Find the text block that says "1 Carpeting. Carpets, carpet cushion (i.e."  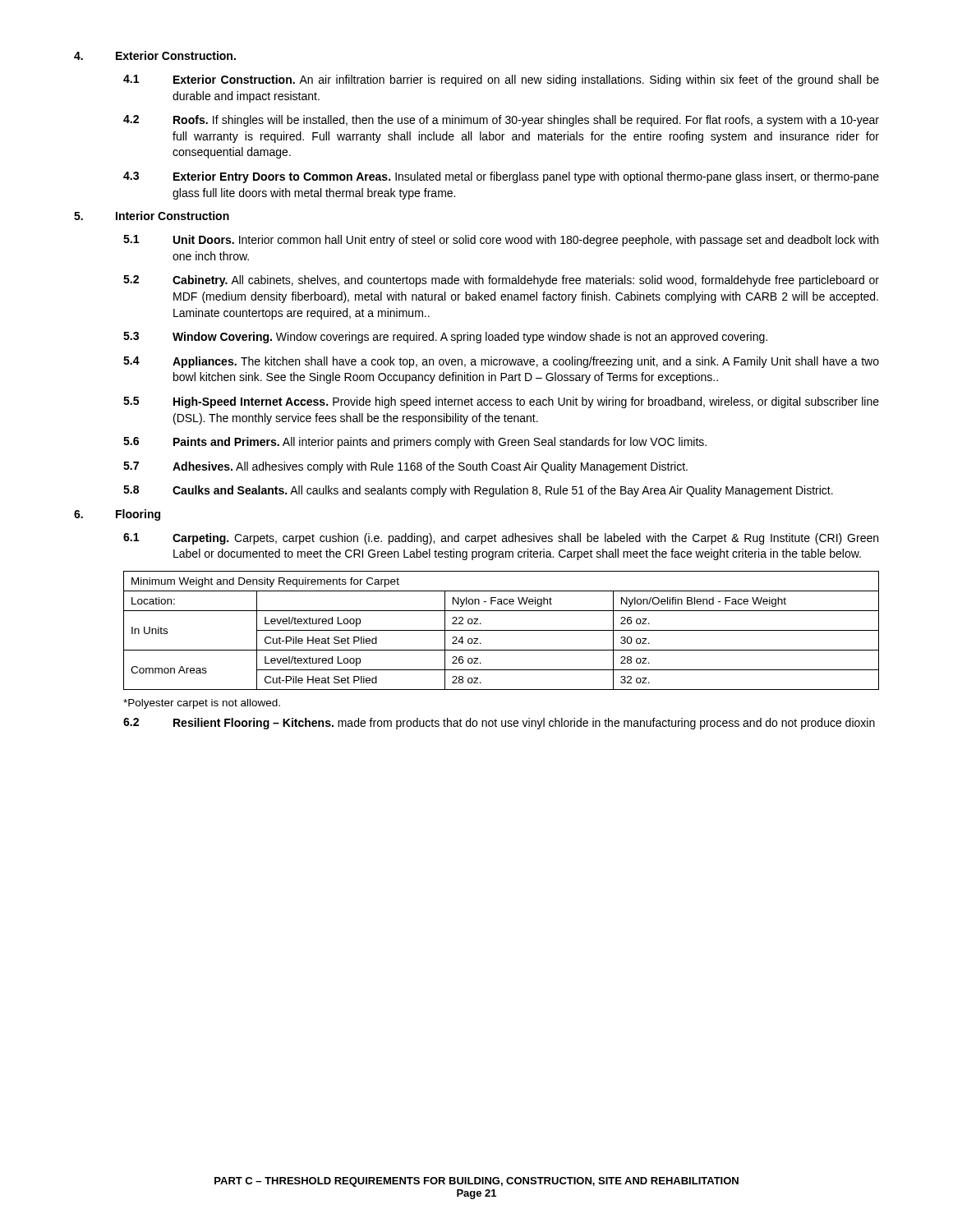(x=501, y=547)
